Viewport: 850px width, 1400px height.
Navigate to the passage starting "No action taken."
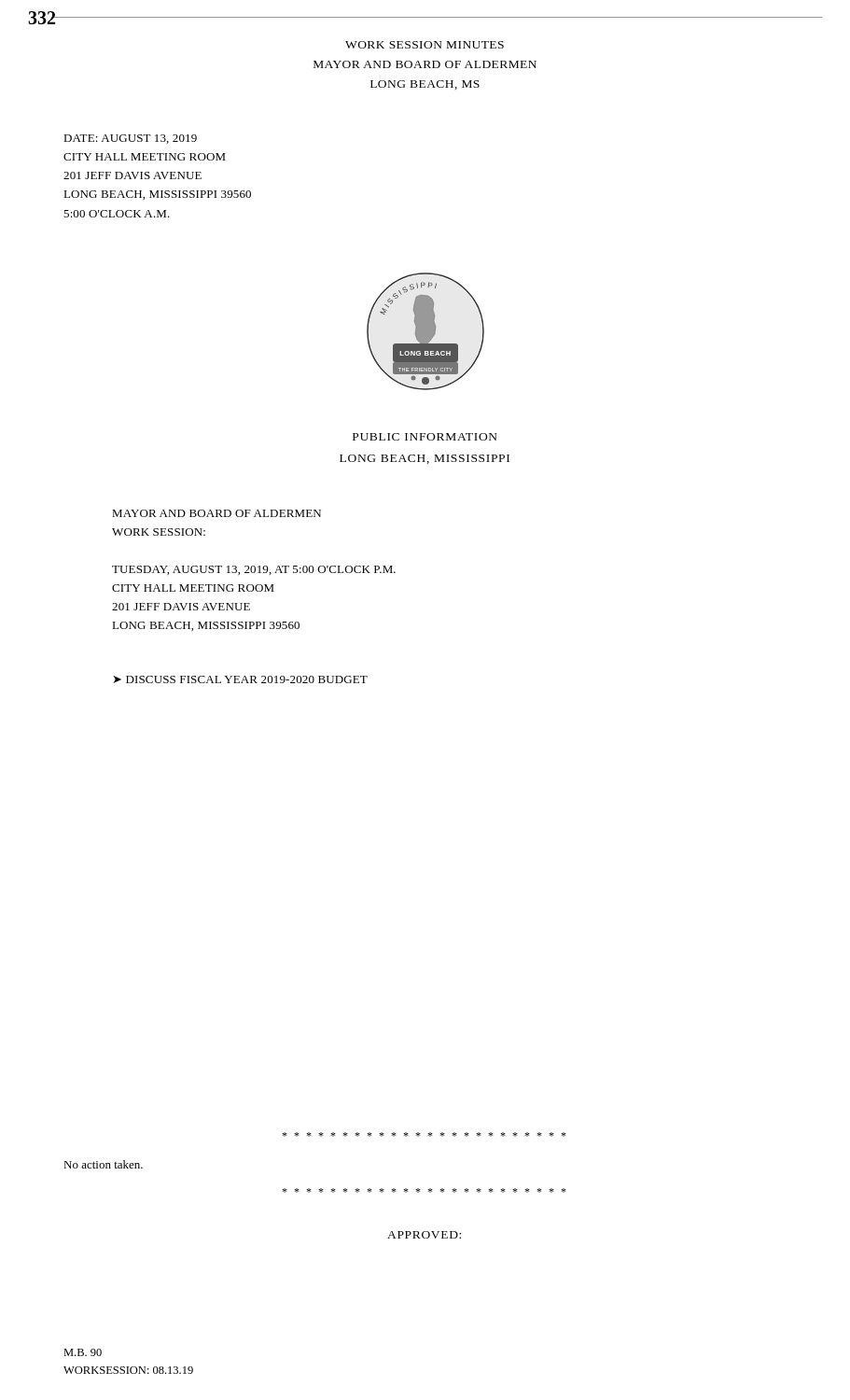103,1164
